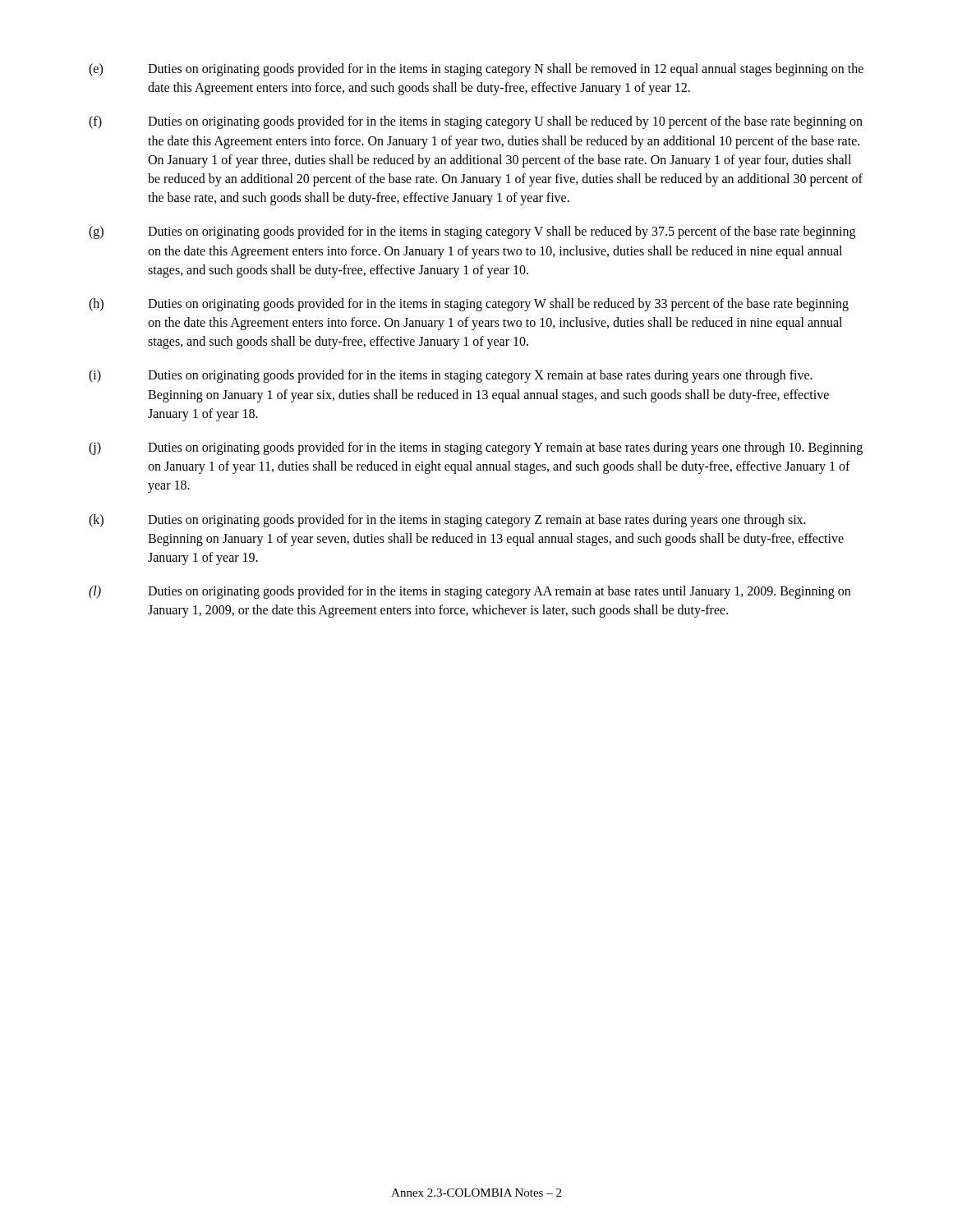Click on the list item with the text "(k) Duties on"
953x1232 pixels.
pyautogui.click(x=476, y=538)
